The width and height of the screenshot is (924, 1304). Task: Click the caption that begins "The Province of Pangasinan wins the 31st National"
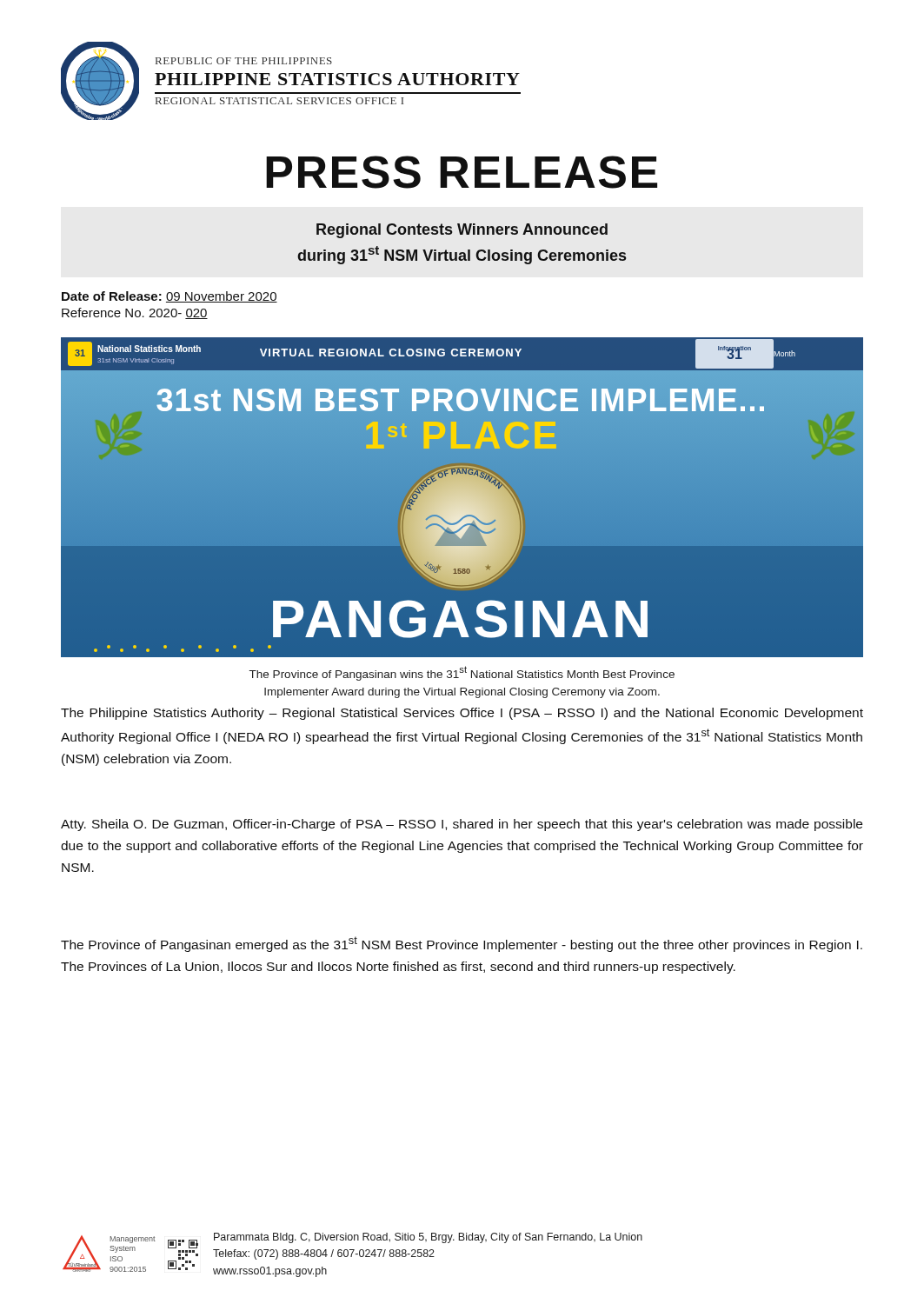point(462,681)
